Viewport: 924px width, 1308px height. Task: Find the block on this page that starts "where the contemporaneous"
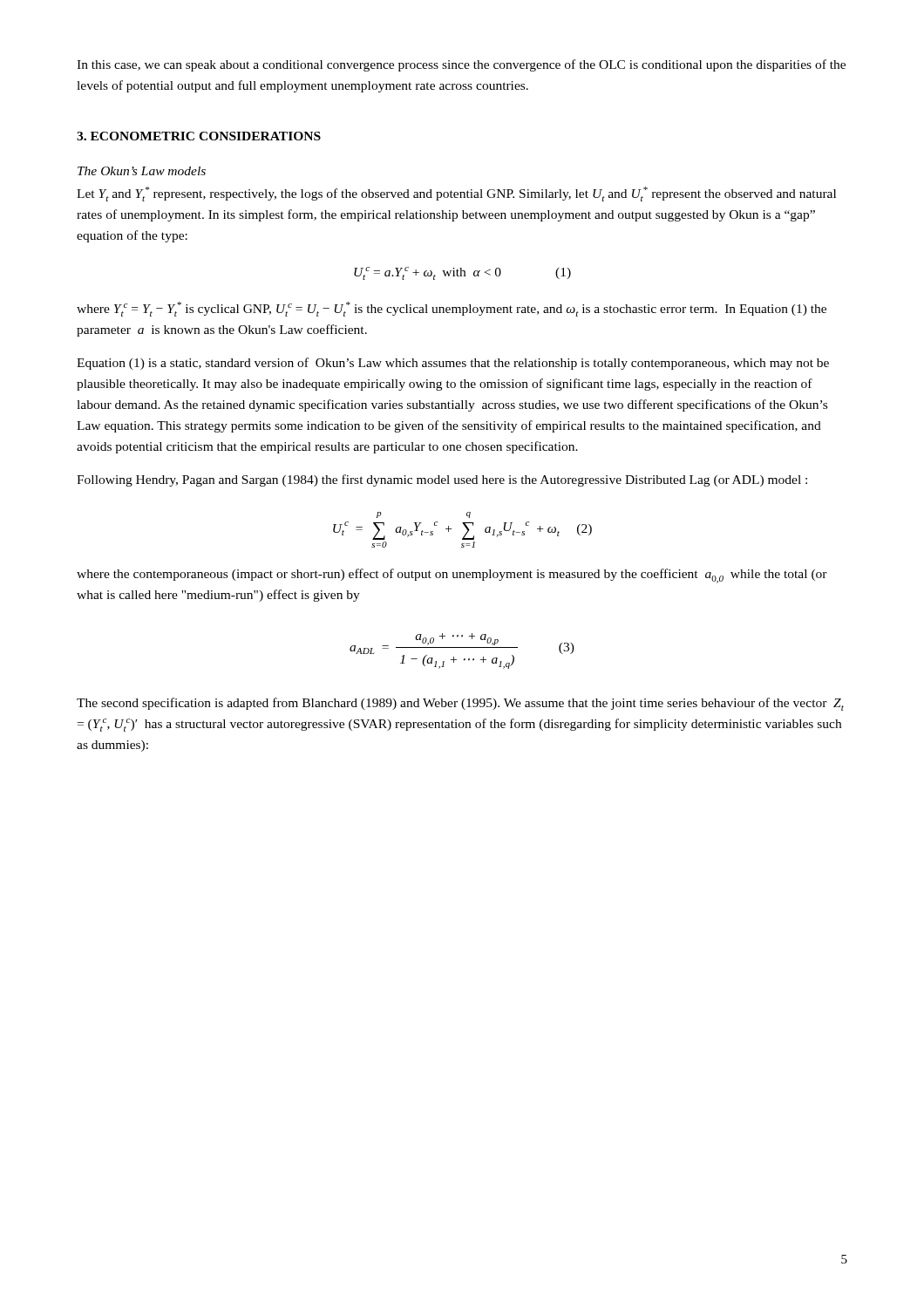[462, 584]
